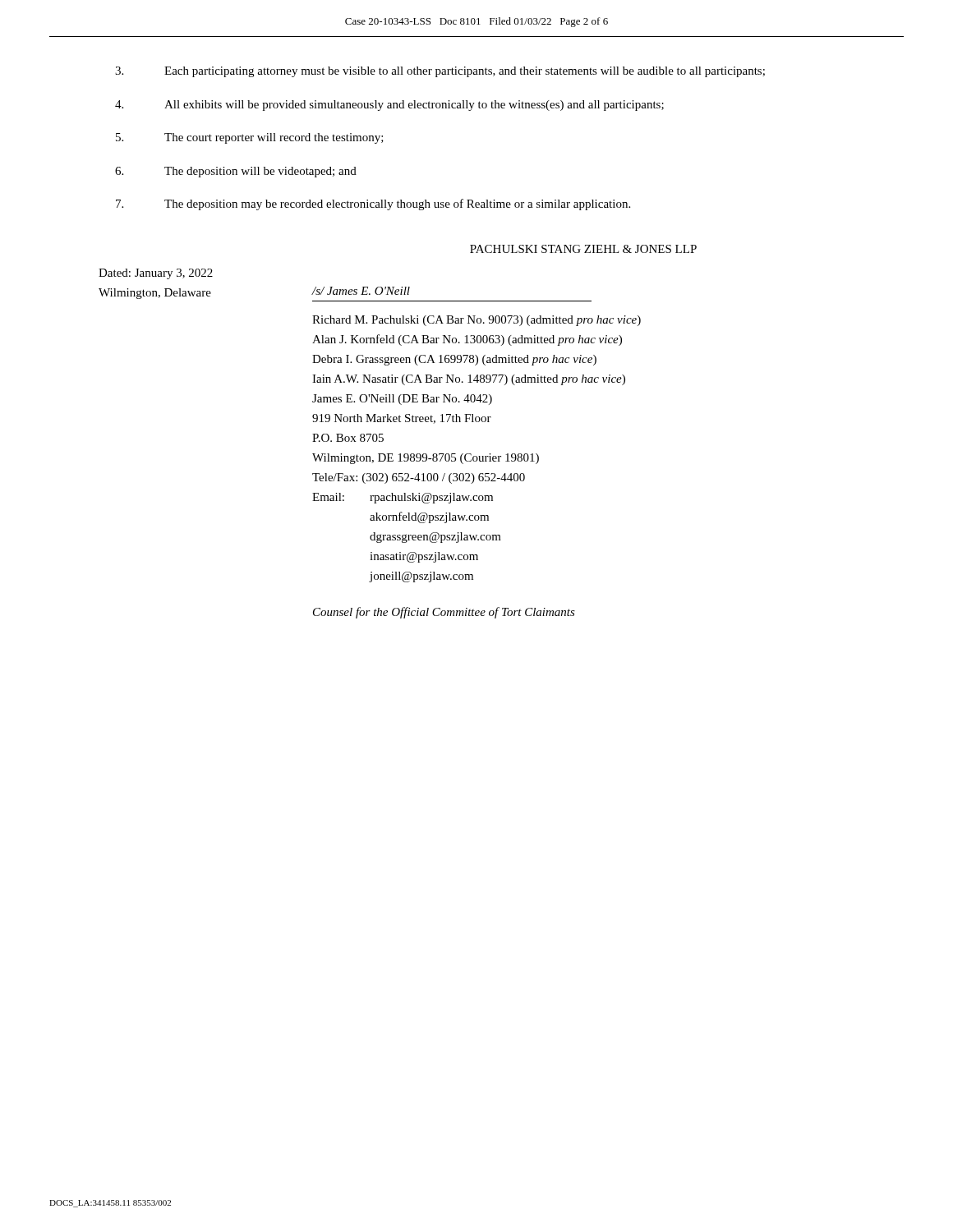Find the text starting "Dated: January 3,"
Screen dimensions: 1232x953
[156, 282]
